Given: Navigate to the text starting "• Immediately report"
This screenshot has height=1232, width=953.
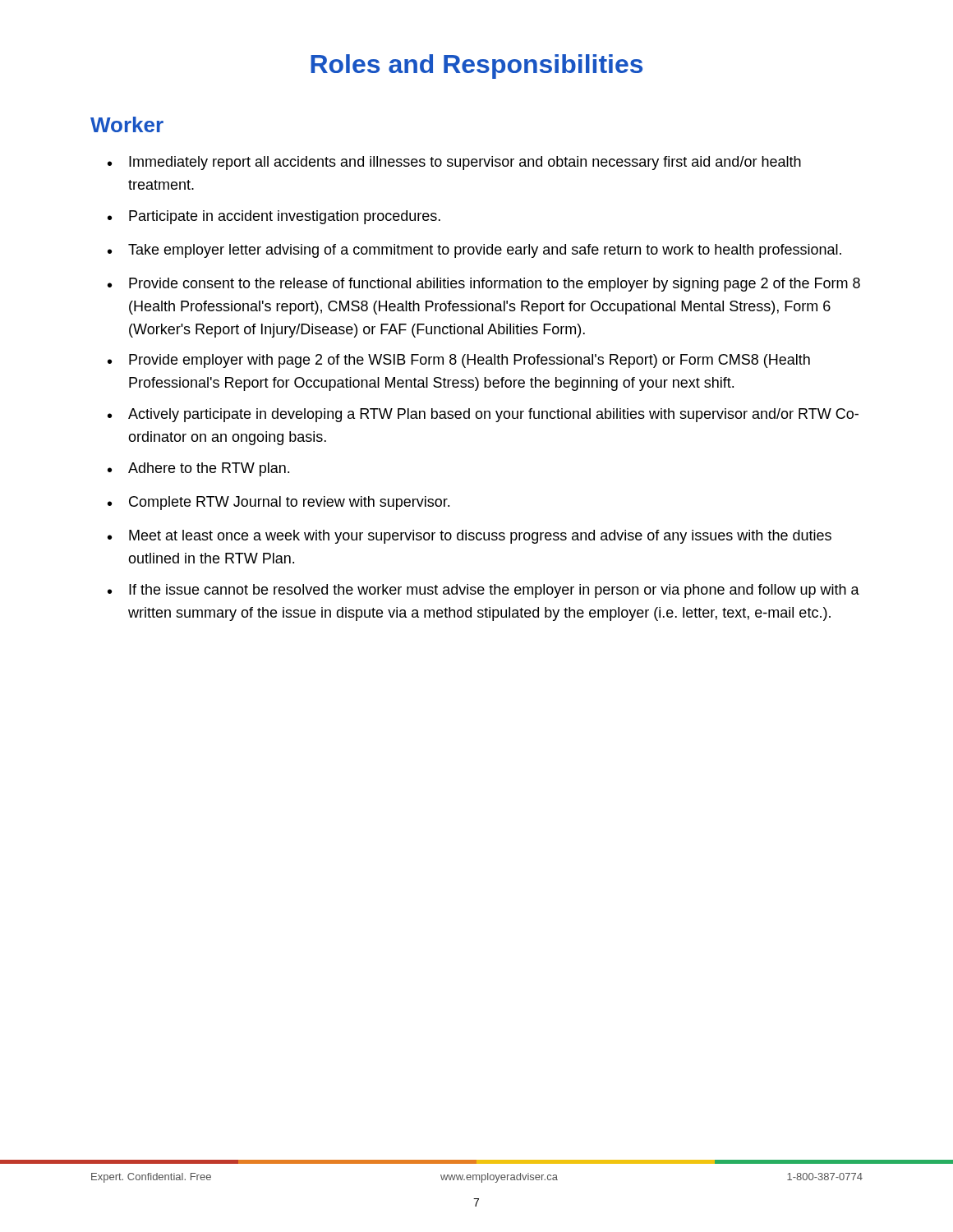Looking at the screenshot, I should coord(485,174).
